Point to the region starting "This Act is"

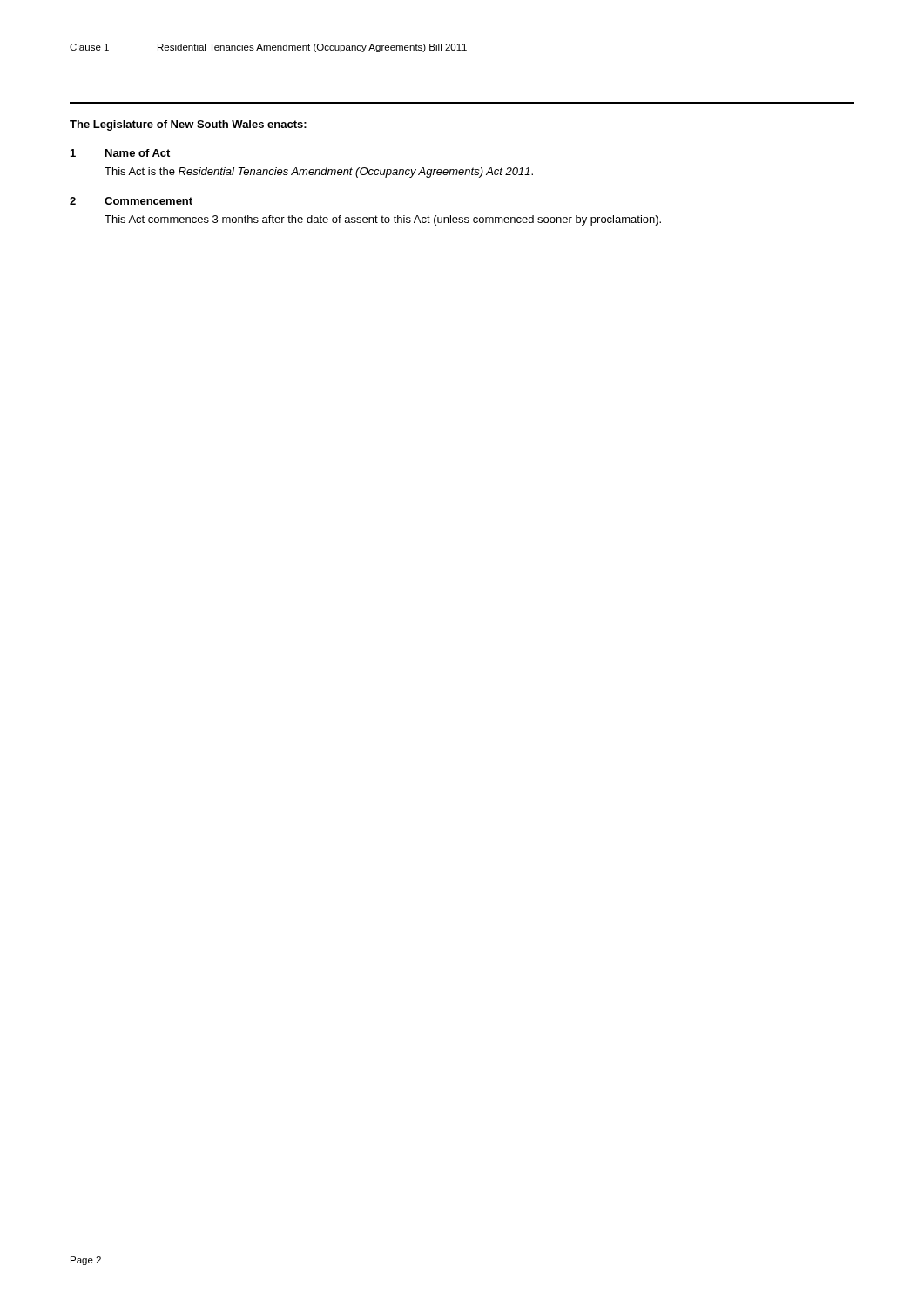coord(319,171)
